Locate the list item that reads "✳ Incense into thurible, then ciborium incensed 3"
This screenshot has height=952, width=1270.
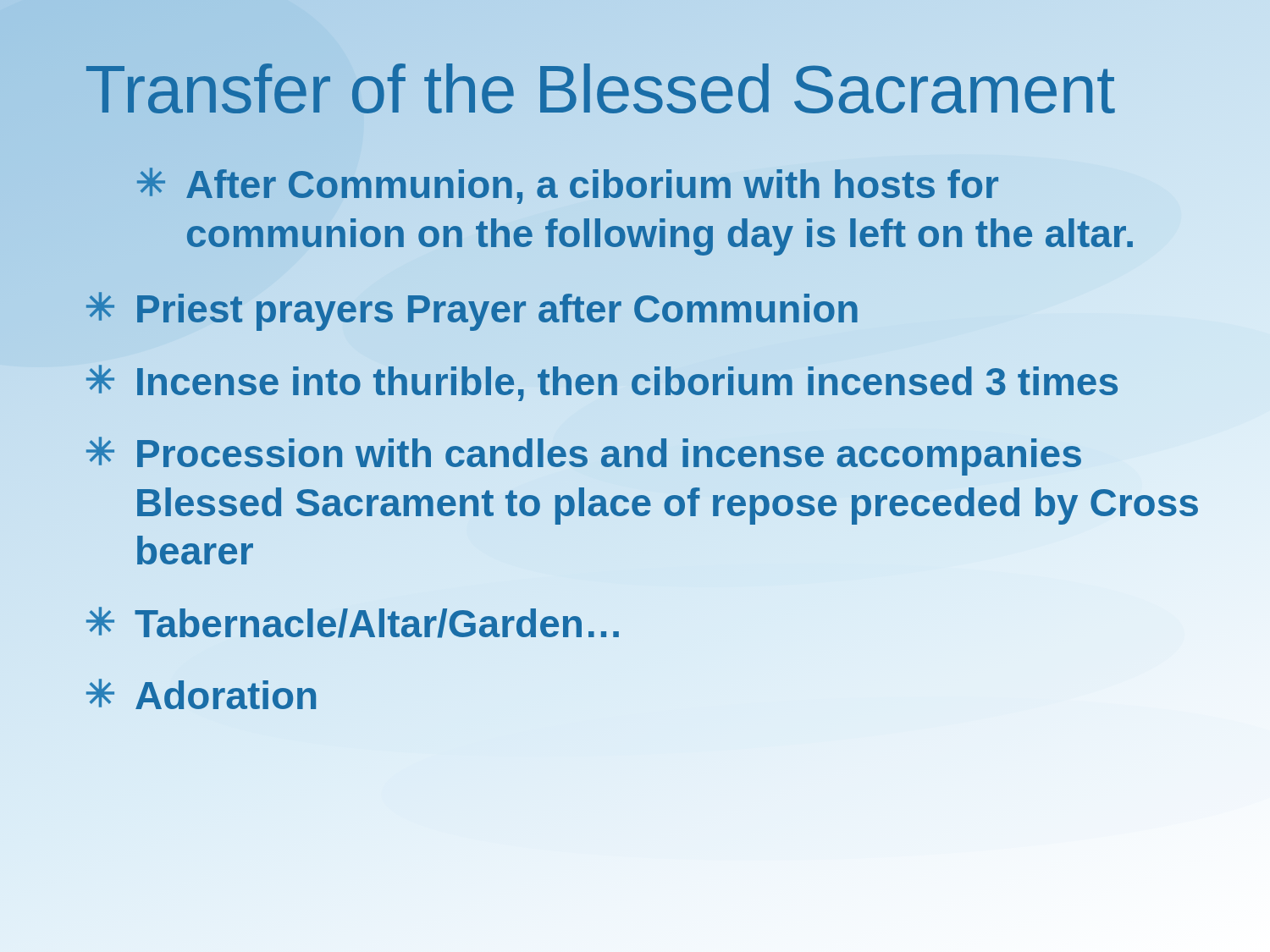[x=602, y=382]
